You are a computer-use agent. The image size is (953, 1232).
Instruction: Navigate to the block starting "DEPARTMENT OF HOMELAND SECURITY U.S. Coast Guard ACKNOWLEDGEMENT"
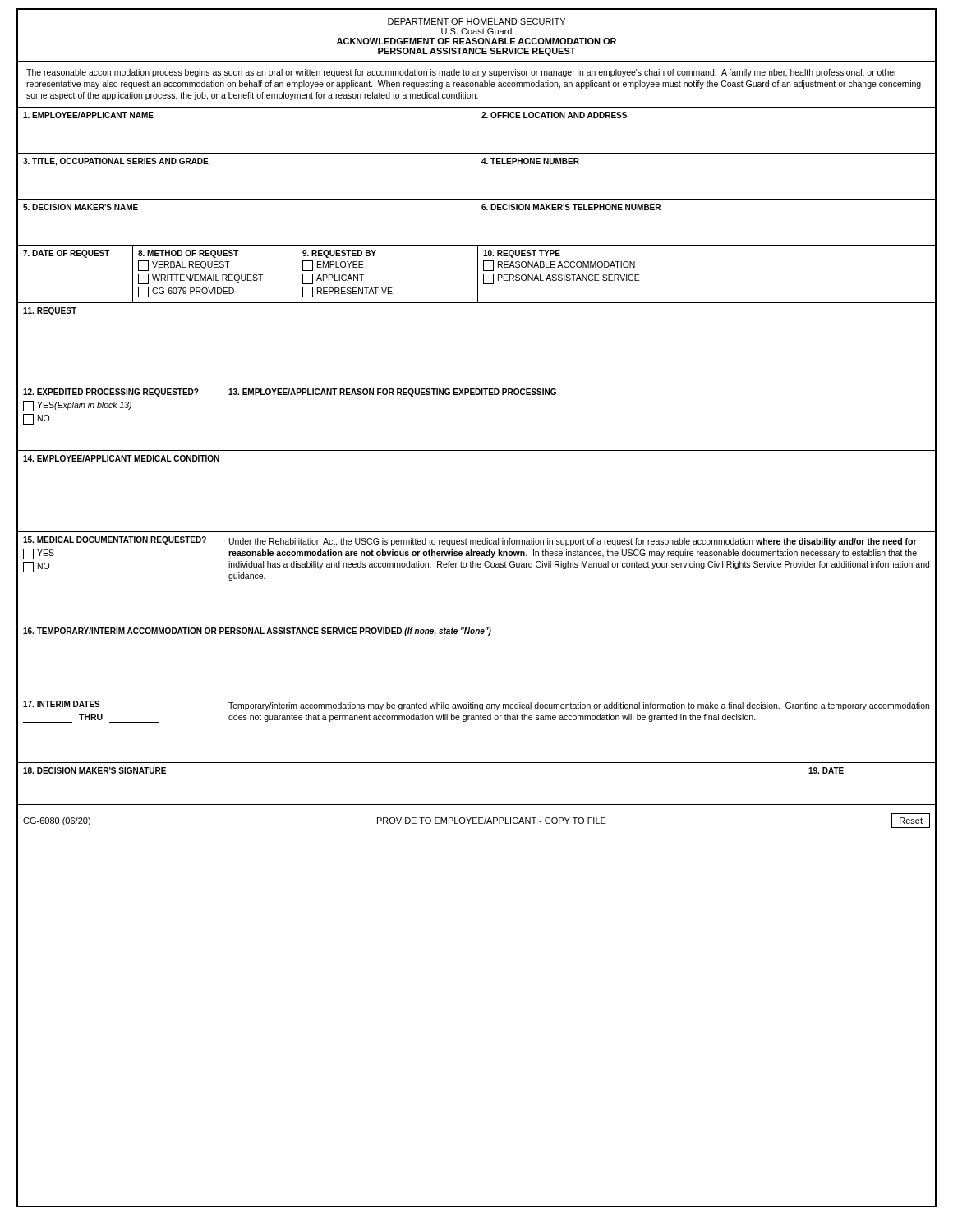click(476, 36)
